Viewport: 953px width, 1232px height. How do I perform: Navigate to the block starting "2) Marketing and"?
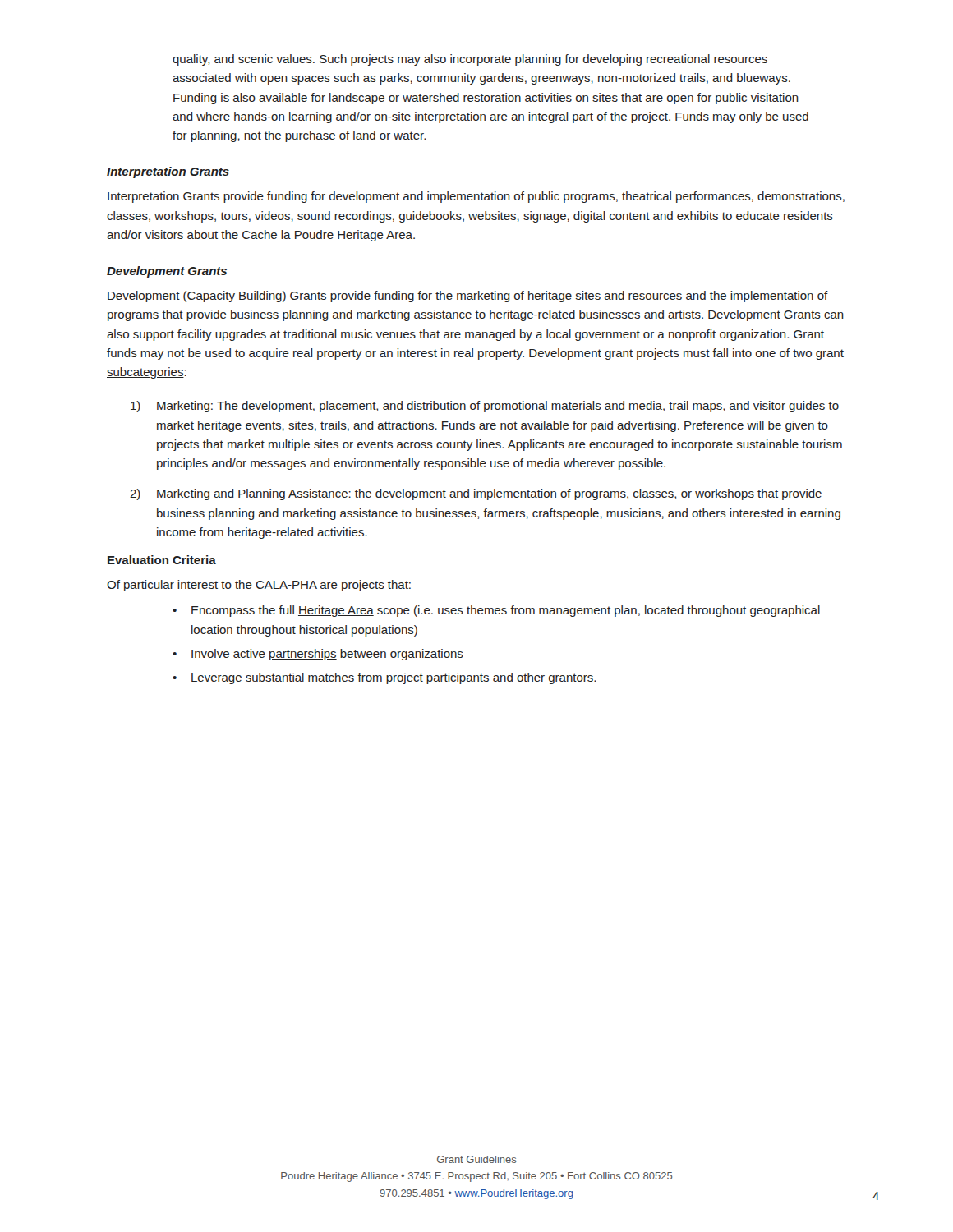click(x=499, y=511)
